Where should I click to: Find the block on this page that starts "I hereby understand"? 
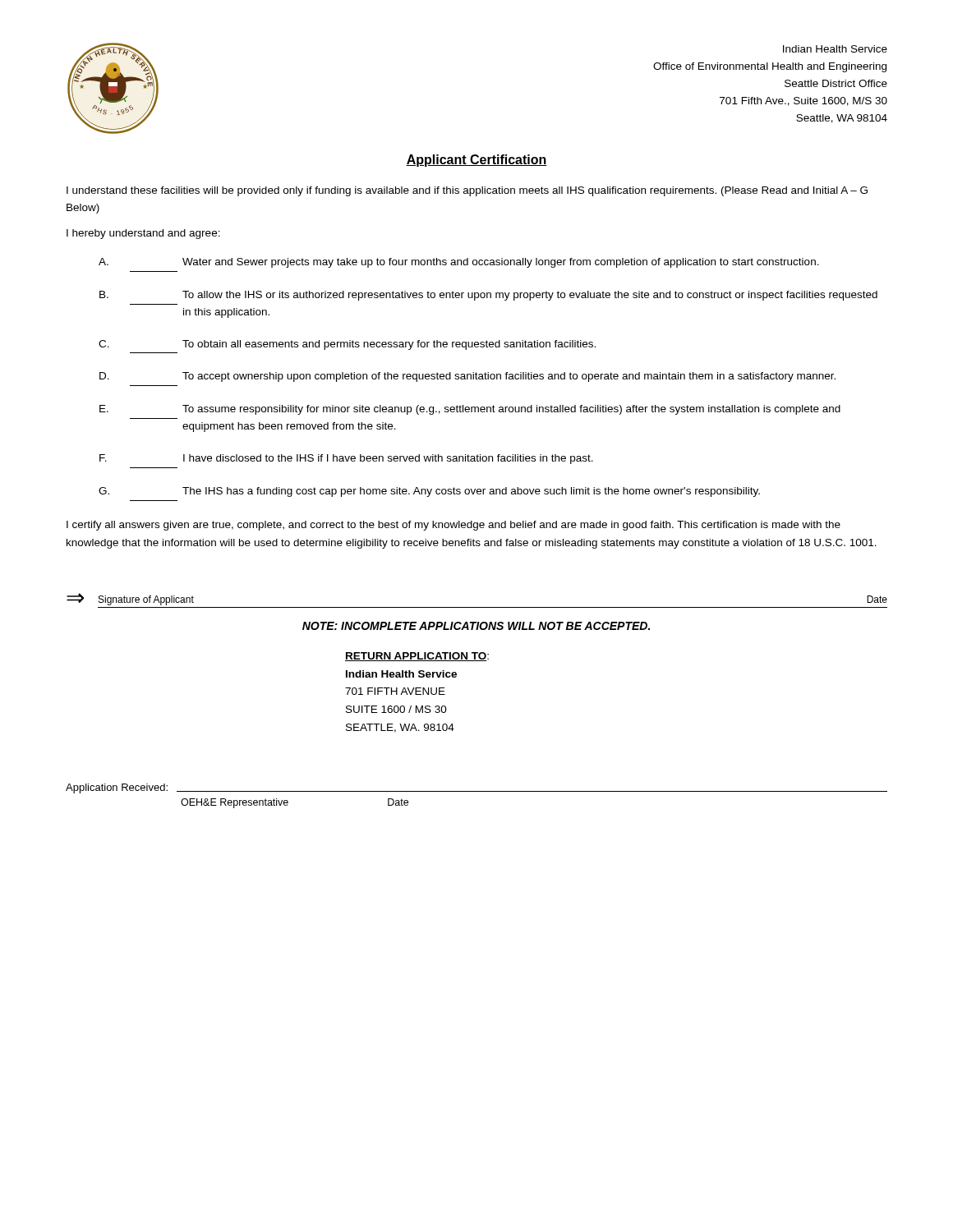tap(143, 233)
